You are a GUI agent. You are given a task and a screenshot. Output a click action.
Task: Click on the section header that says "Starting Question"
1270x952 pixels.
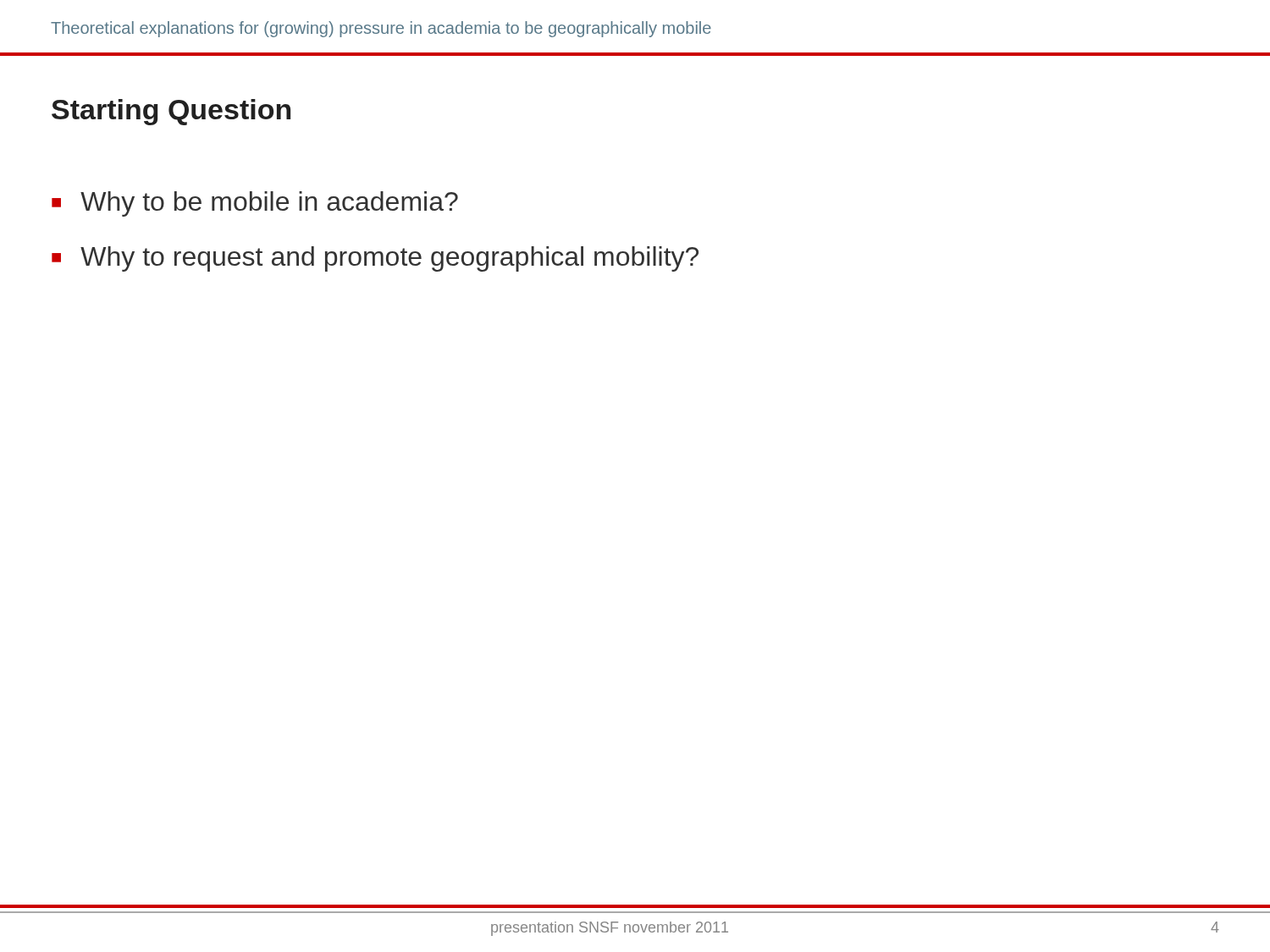tap(172, 109)
